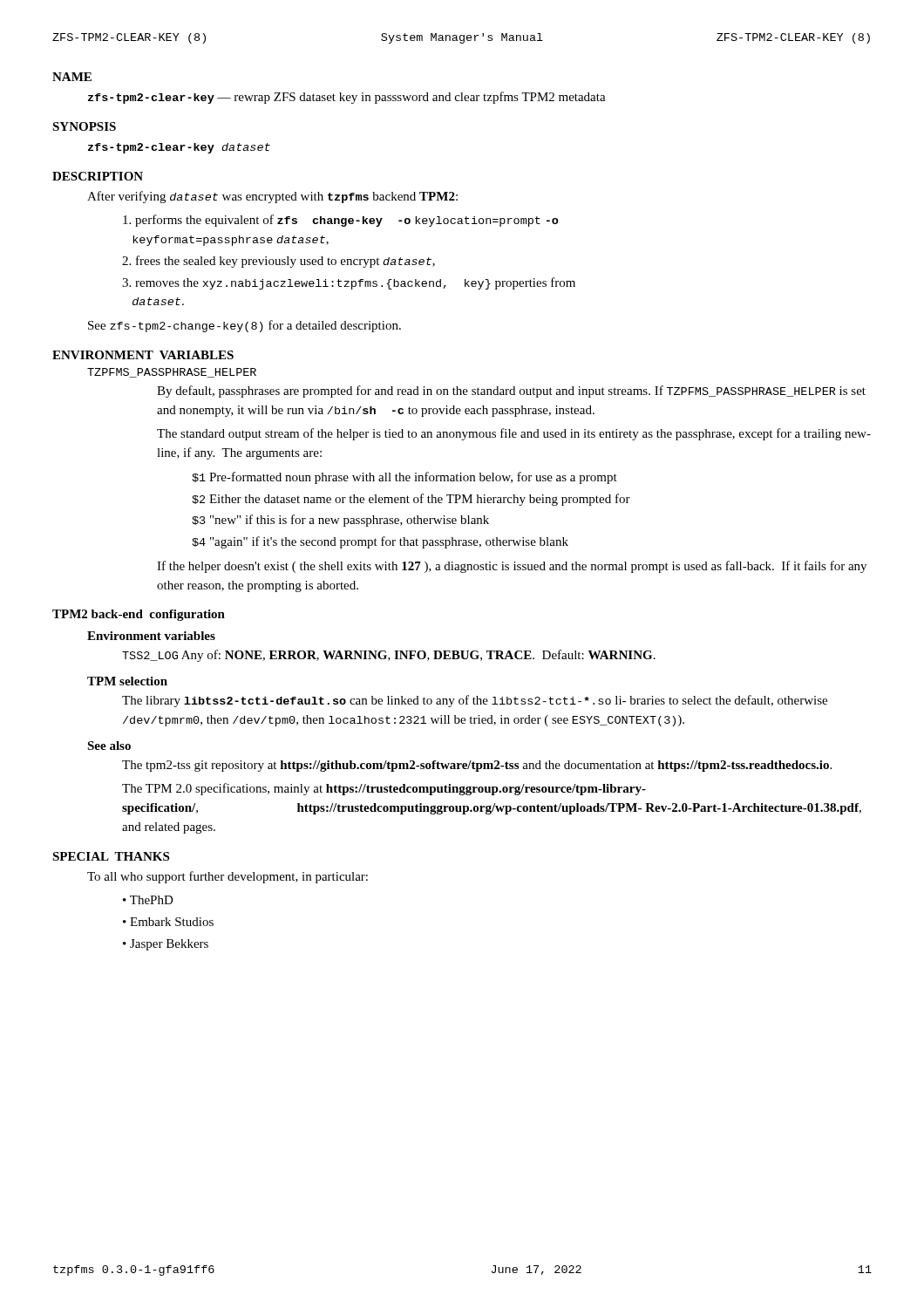Find the block starting "TPM selection"
The width and height of the screenshot is (924, 1308).
click(x=127, y=681)
